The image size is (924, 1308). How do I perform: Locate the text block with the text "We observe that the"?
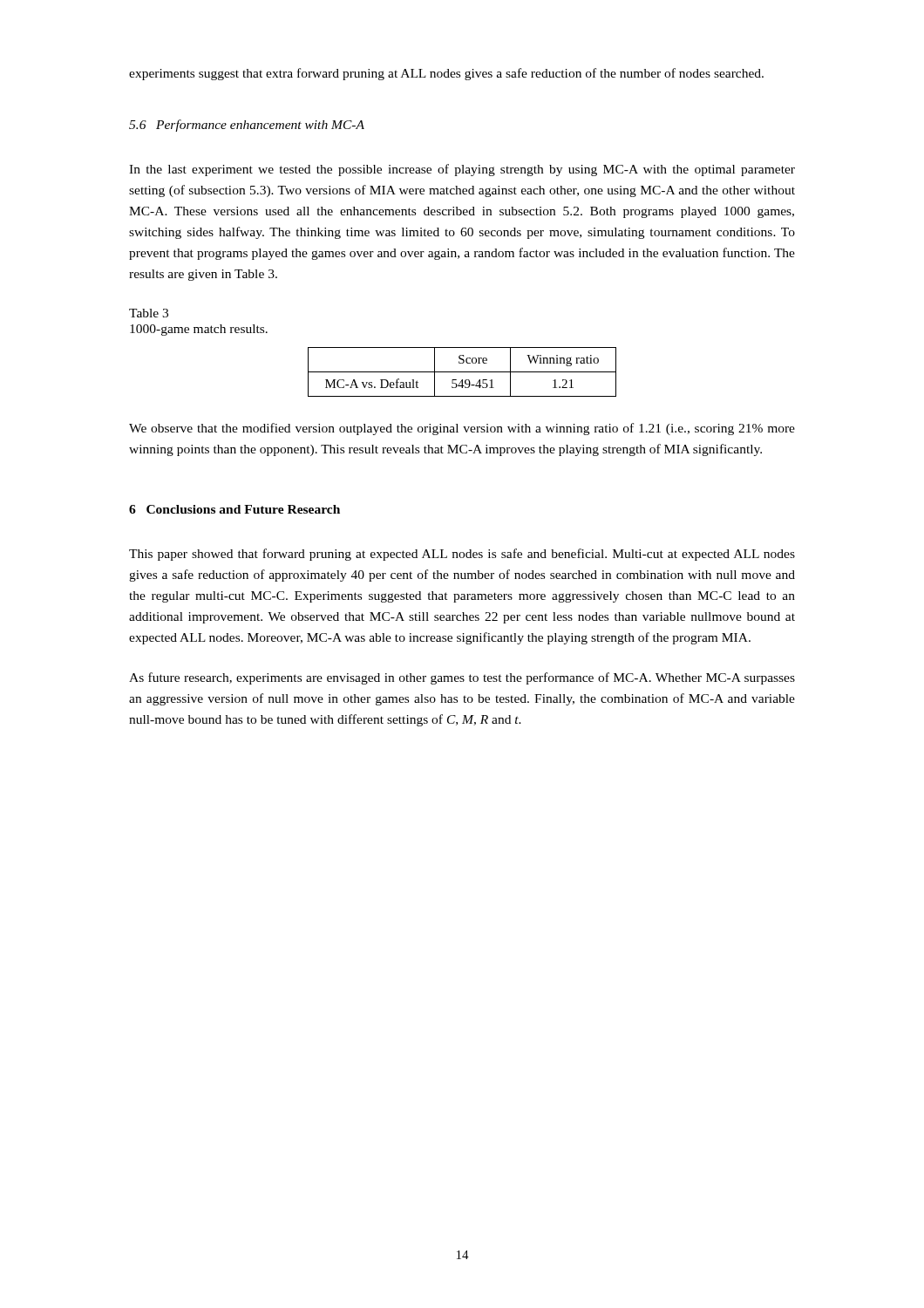pos(462,439)
